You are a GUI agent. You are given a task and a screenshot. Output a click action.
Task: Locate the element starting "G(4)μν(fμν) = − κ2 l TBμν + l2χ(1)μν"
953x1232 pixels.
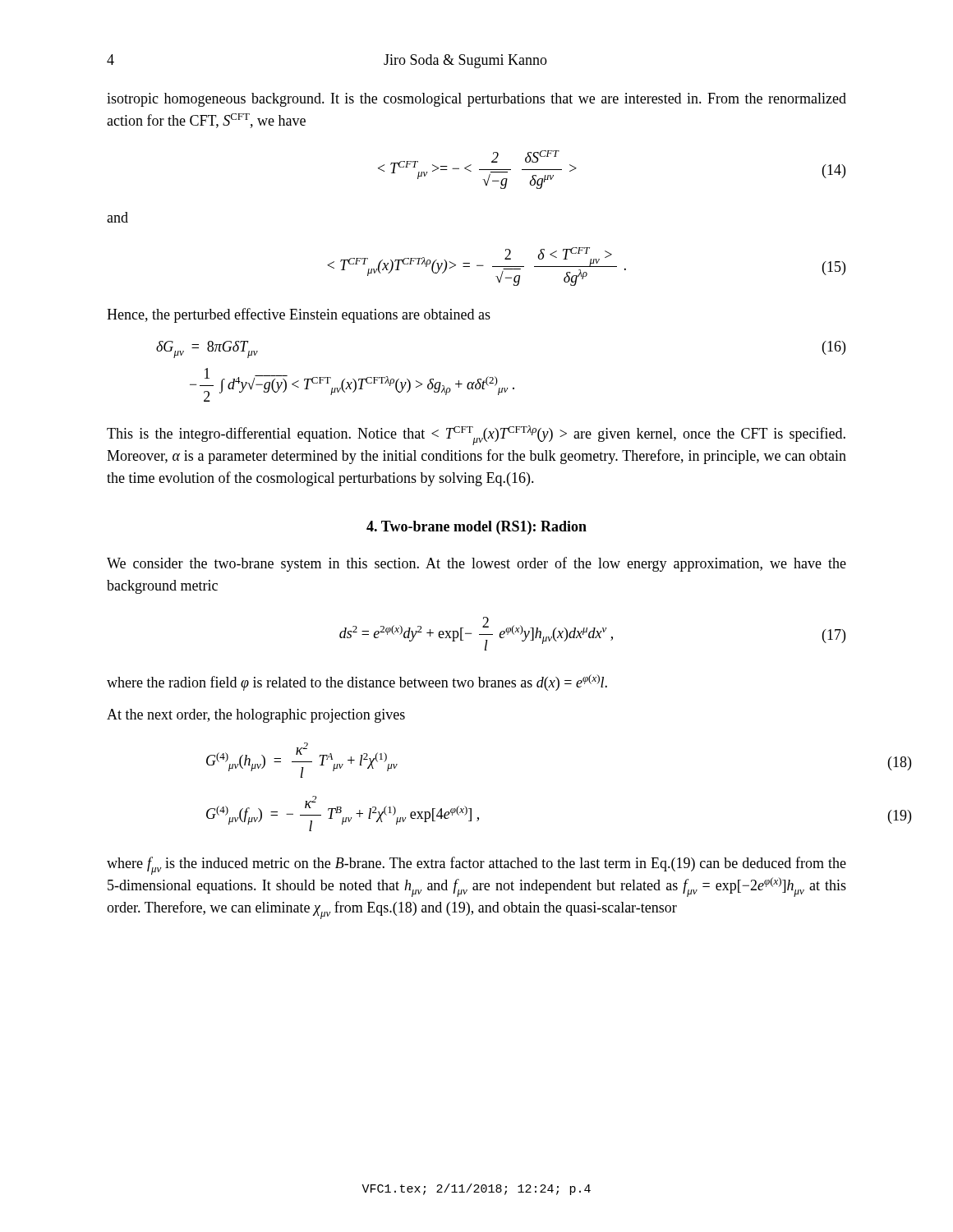[x=343, y=814]
